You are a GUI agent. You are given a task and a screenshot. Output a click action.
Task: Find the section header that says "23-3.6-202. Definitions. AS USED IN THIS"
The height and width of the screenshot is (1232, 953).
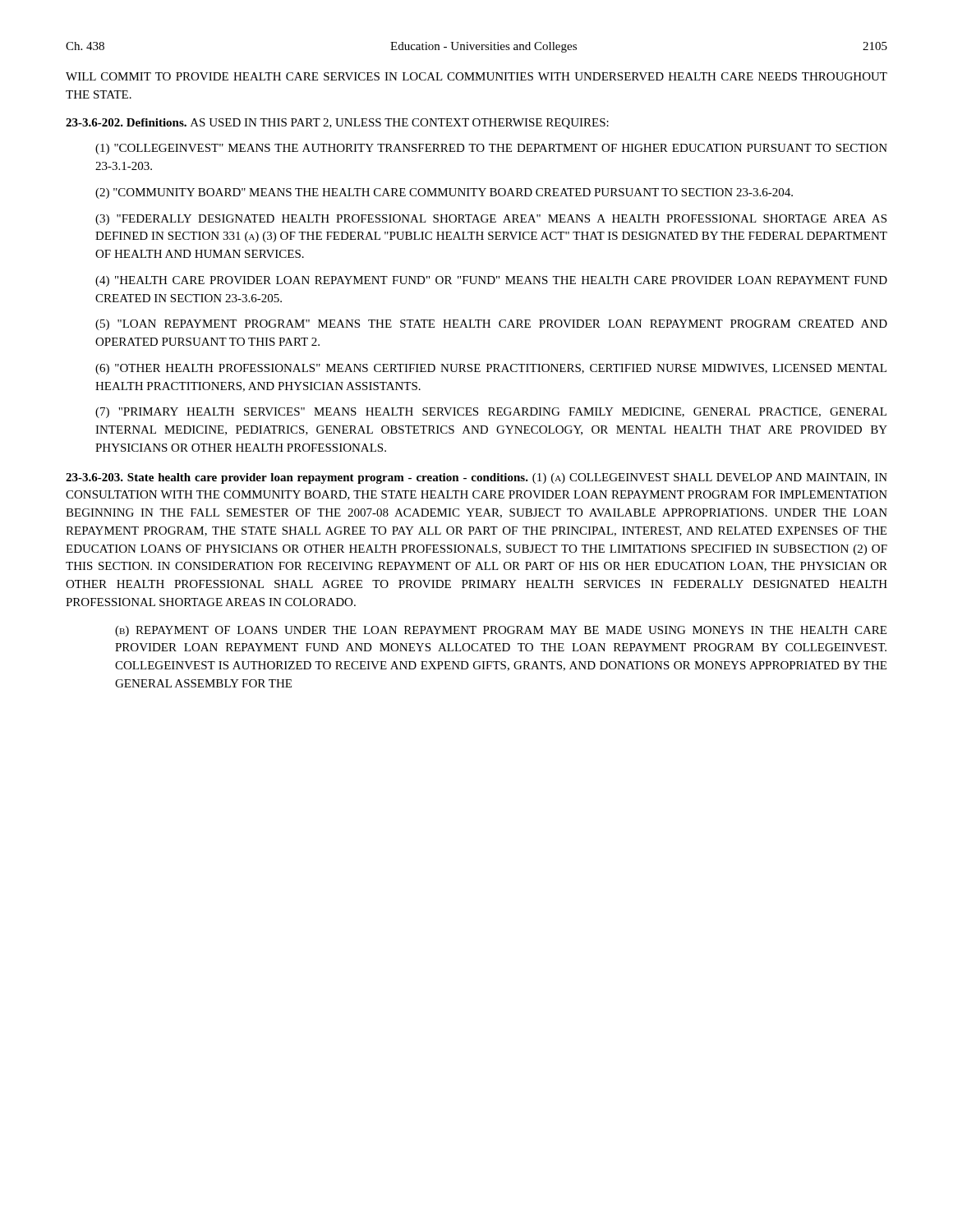pos(338,122)
